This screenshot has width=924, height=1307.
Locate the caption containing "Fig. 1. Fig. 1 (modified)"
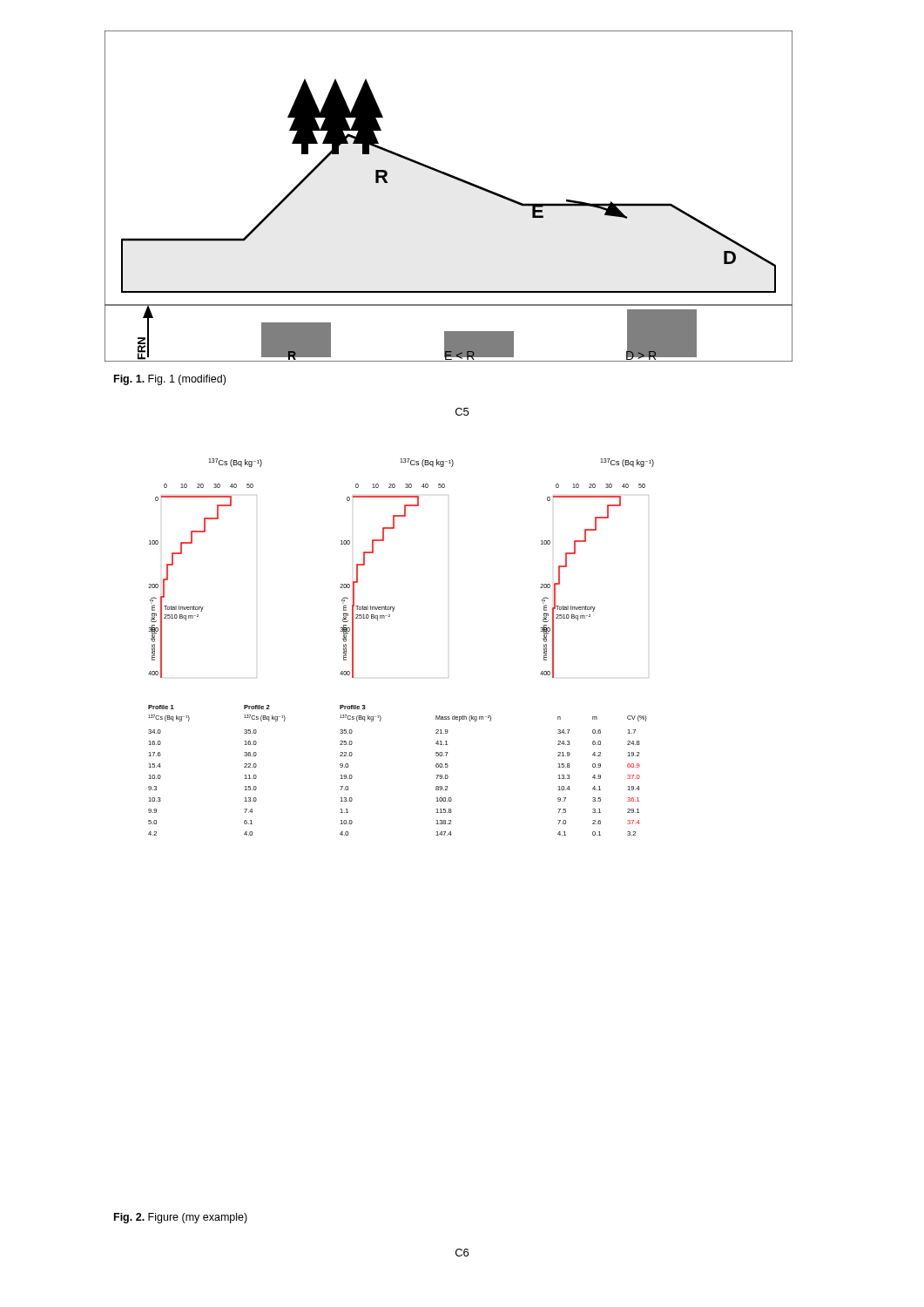click(170, 379)
